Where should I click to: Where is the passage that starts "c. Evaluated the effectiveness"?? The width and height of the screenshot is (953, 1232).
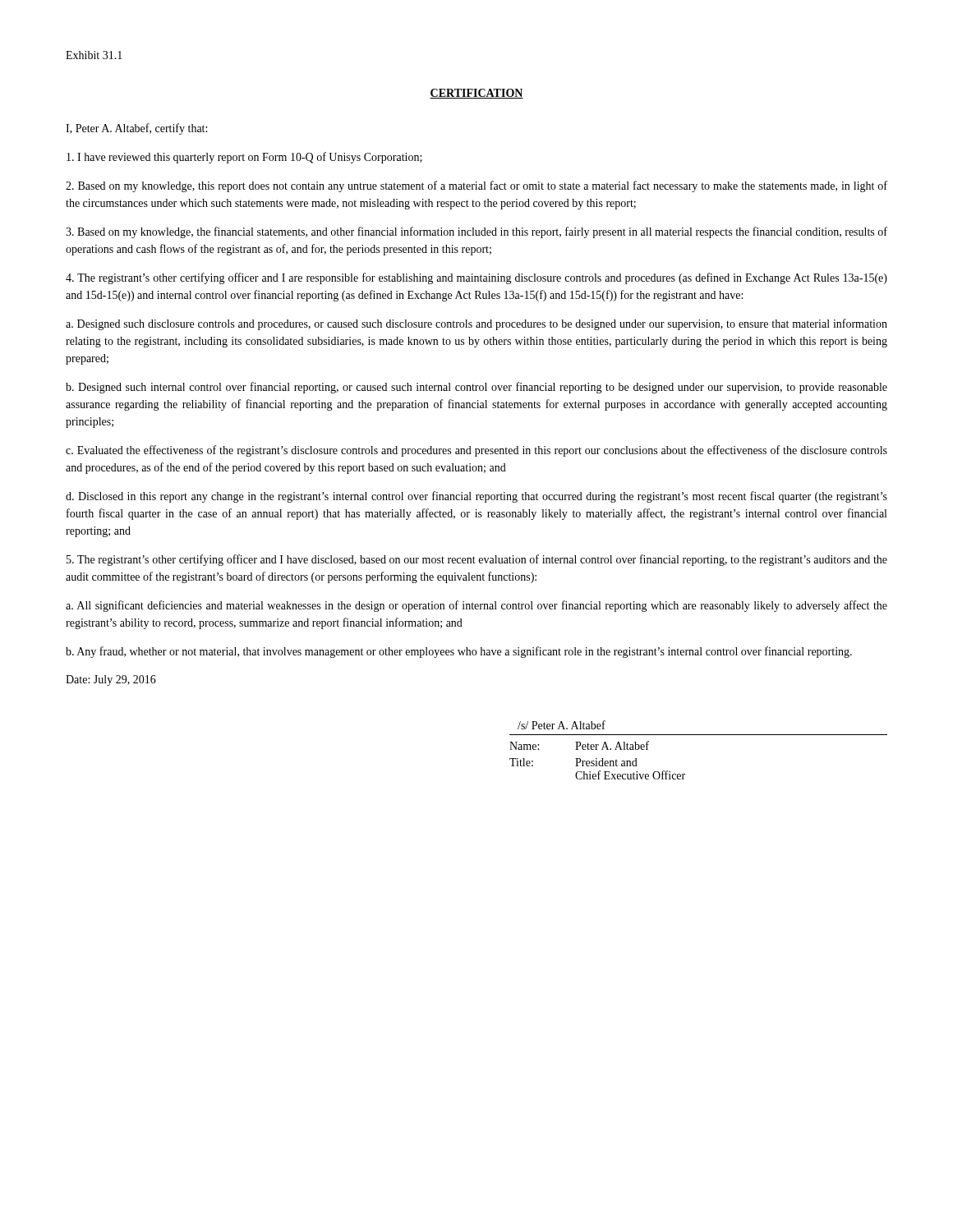click(x=476, y=459)
